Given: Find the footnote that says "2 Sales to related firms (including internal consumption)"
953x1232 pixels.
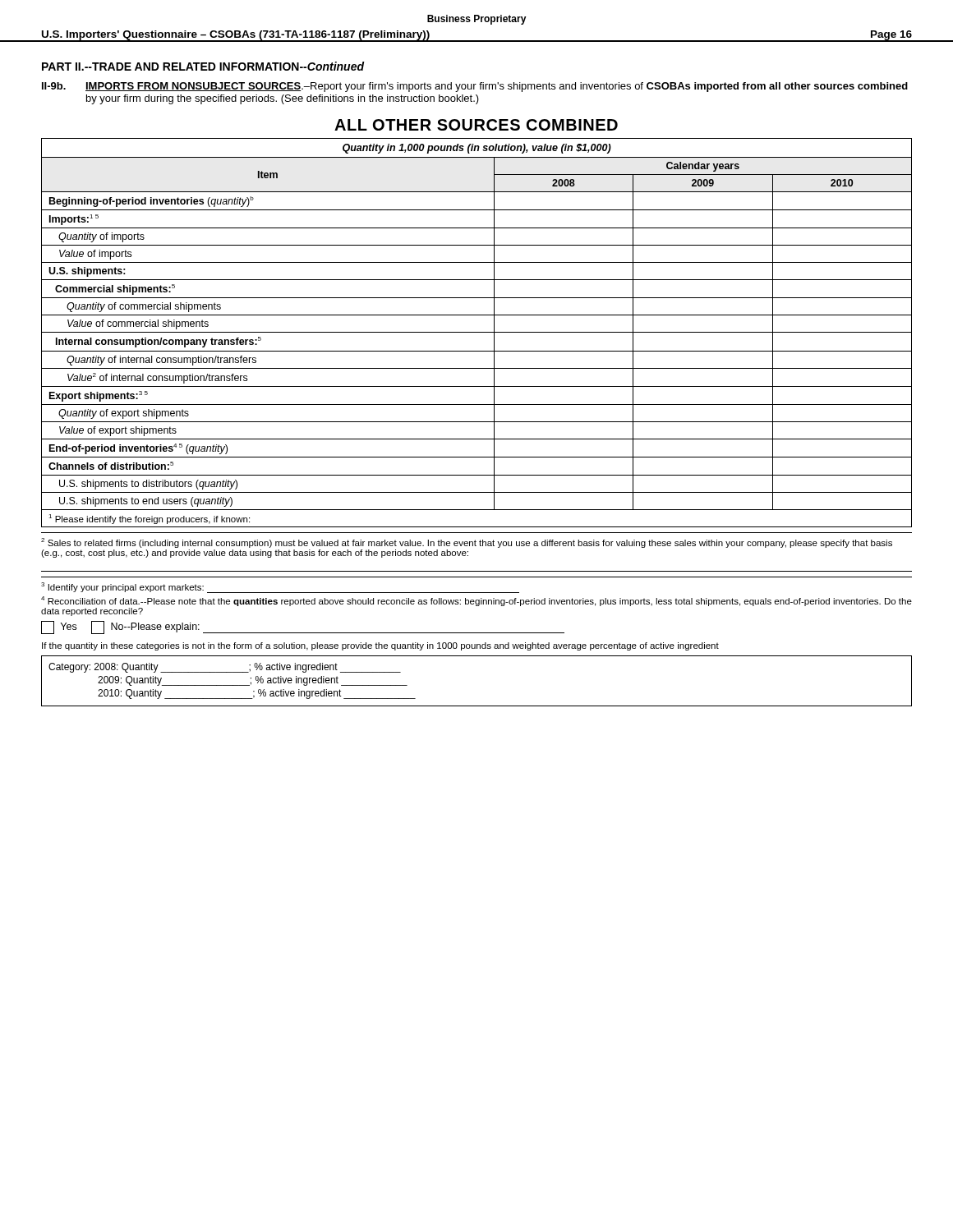Looking at the screenshot, I should [x=476, y=554].
